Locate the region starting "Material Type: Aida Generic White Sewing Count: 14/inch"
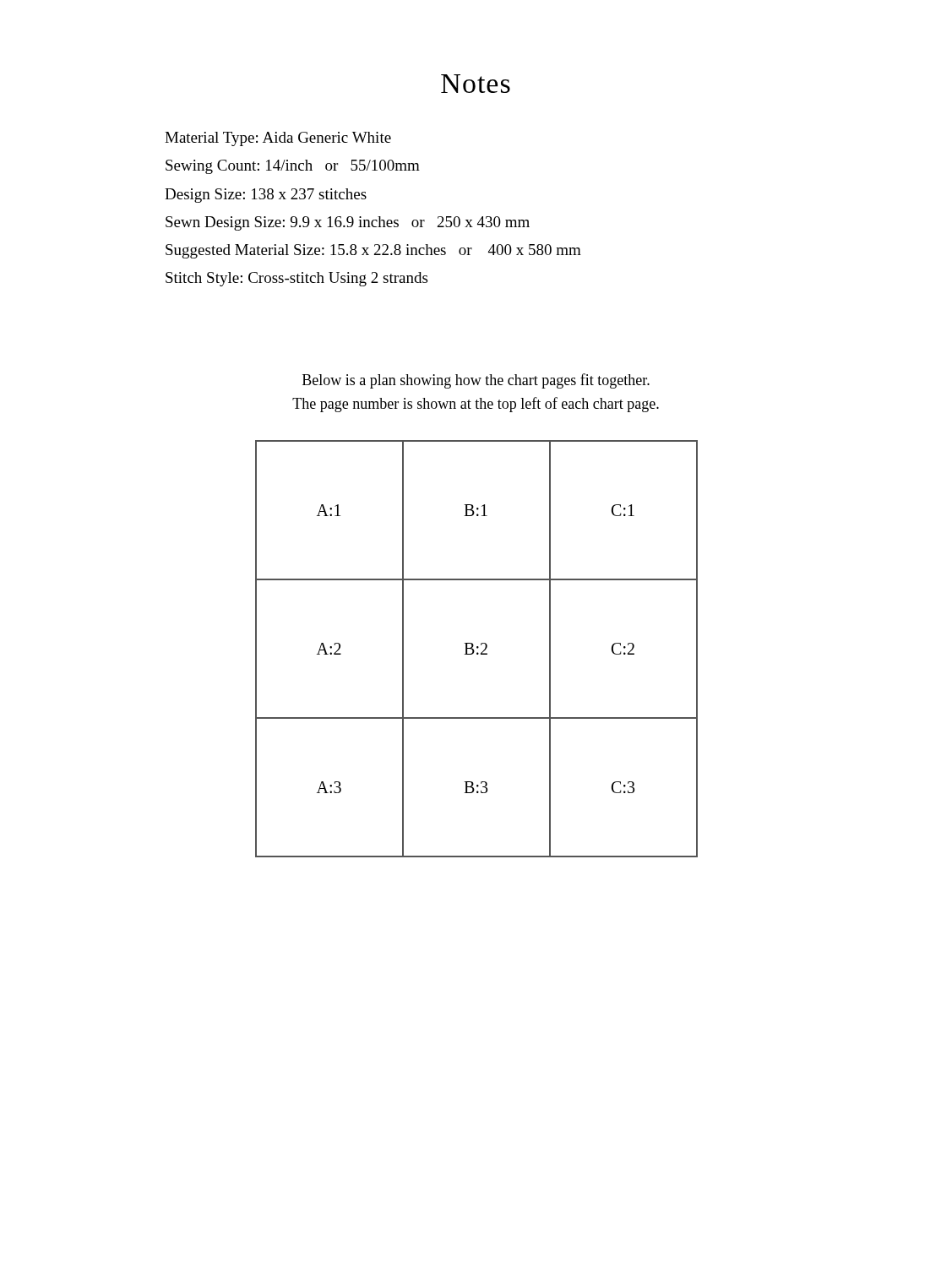Screen dimensions: 1267x952 (516, 208)
